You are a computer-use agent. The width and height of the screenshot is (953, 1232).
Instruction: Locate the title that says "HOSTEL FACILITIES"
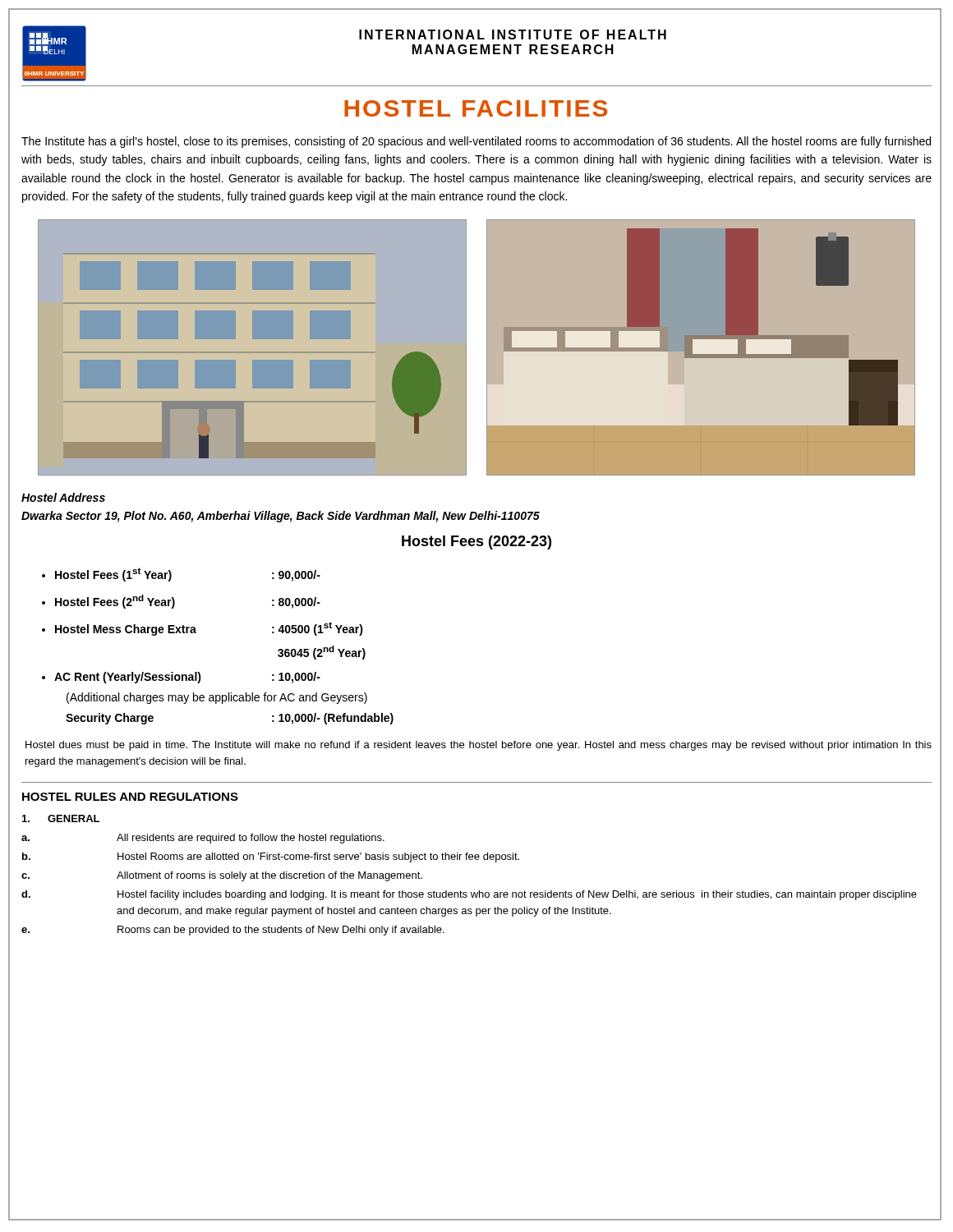tap(476, 108)
